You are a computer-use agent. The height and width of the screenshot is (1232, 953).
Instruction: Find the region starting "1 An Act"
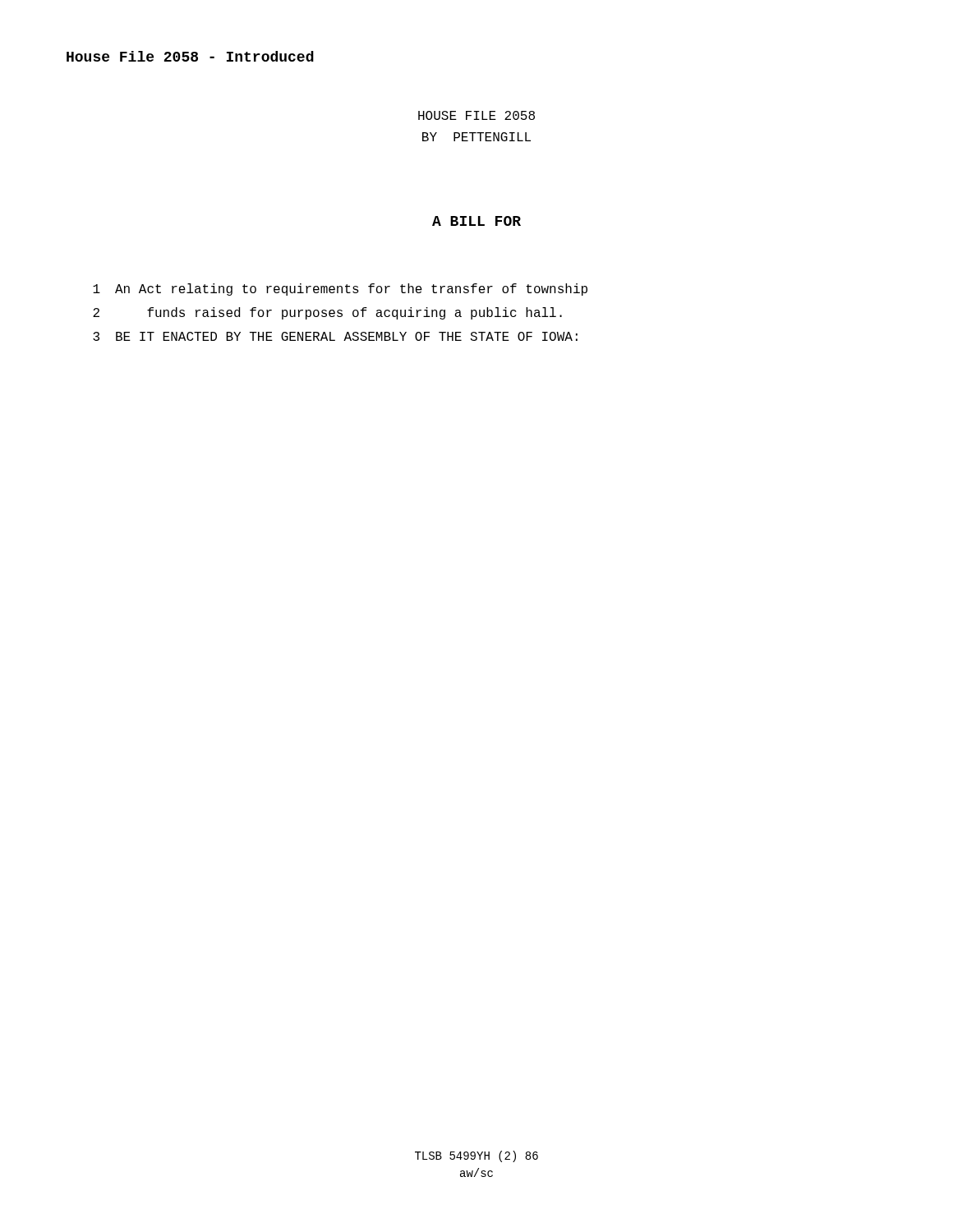click(x=476, y=290)
